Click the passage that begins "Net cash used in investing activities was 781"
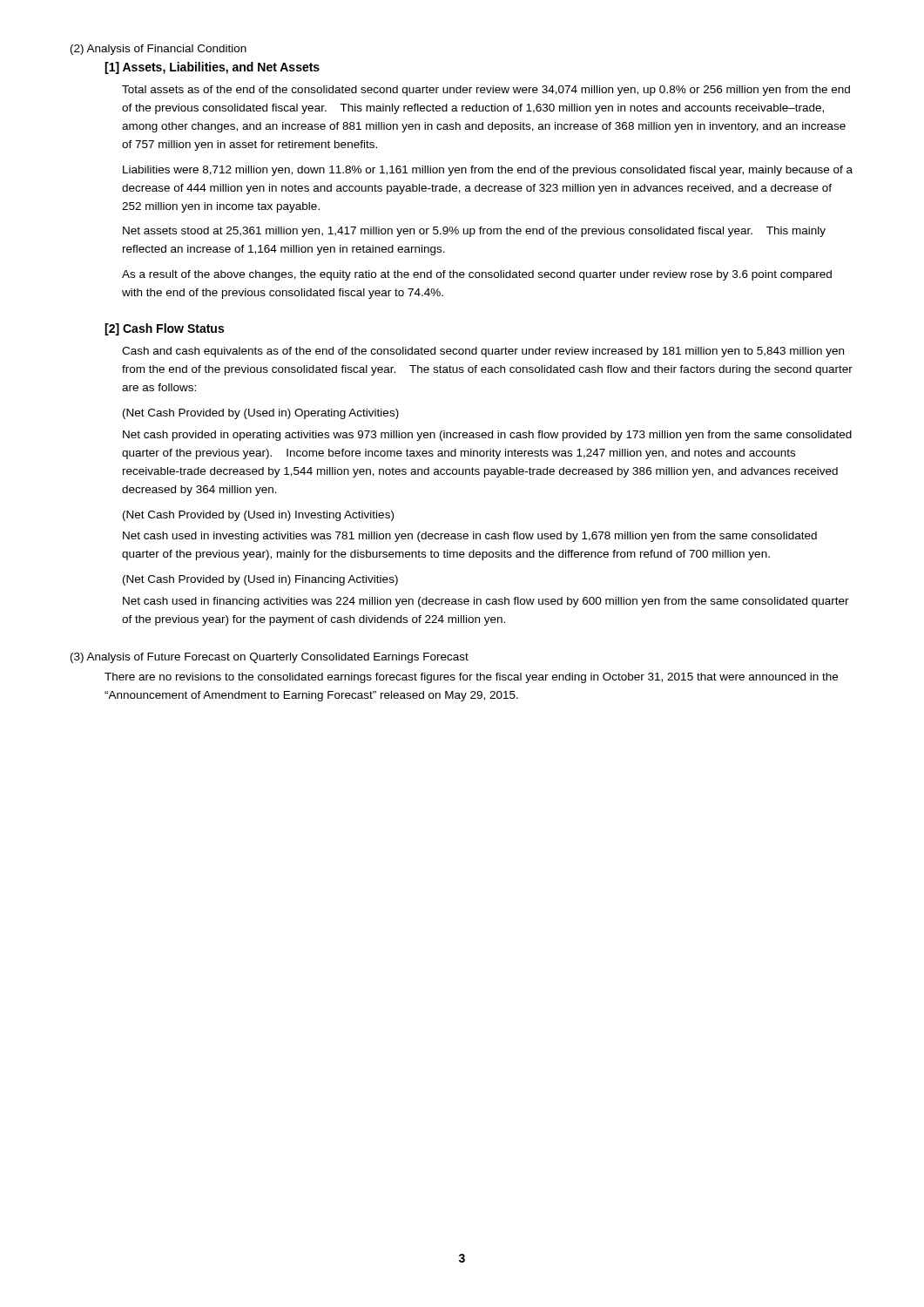The width and height of the screenshot is (924, 1307). pos(470,545)
